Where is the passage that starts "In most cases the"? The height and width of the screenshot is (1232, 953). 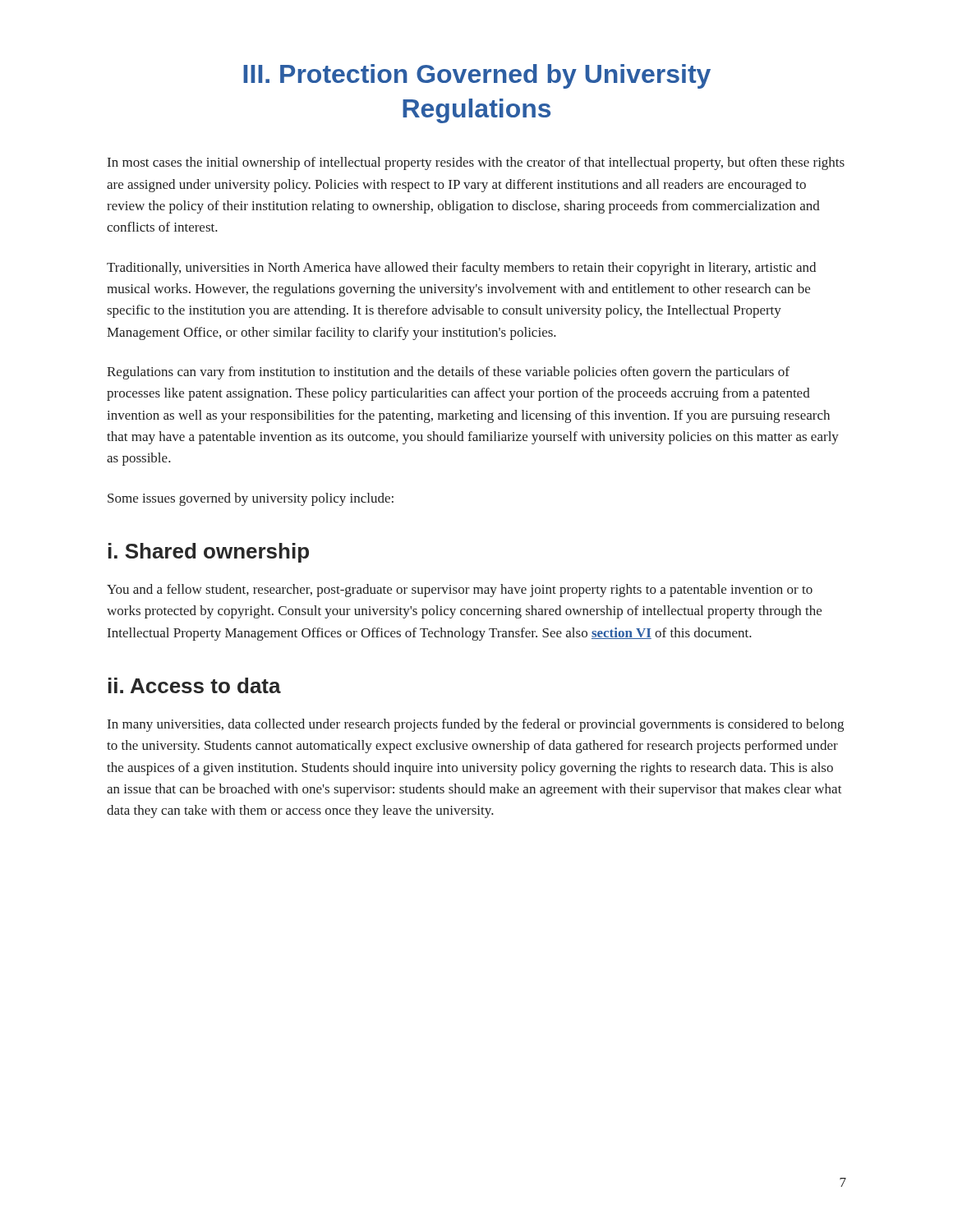pyautogui.click(x=476, y=195)
